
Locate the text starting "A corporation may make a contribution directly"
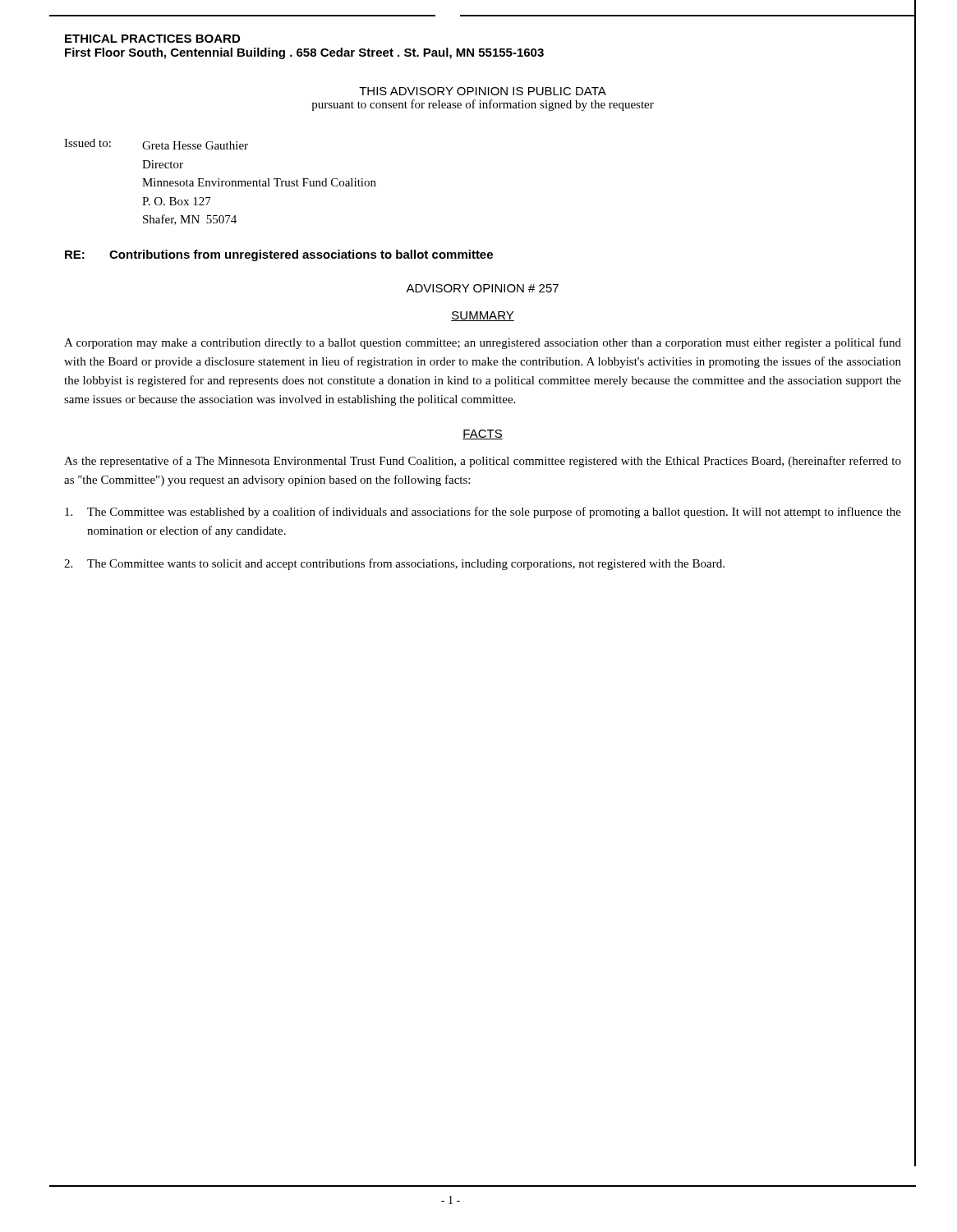coord(483,371)
